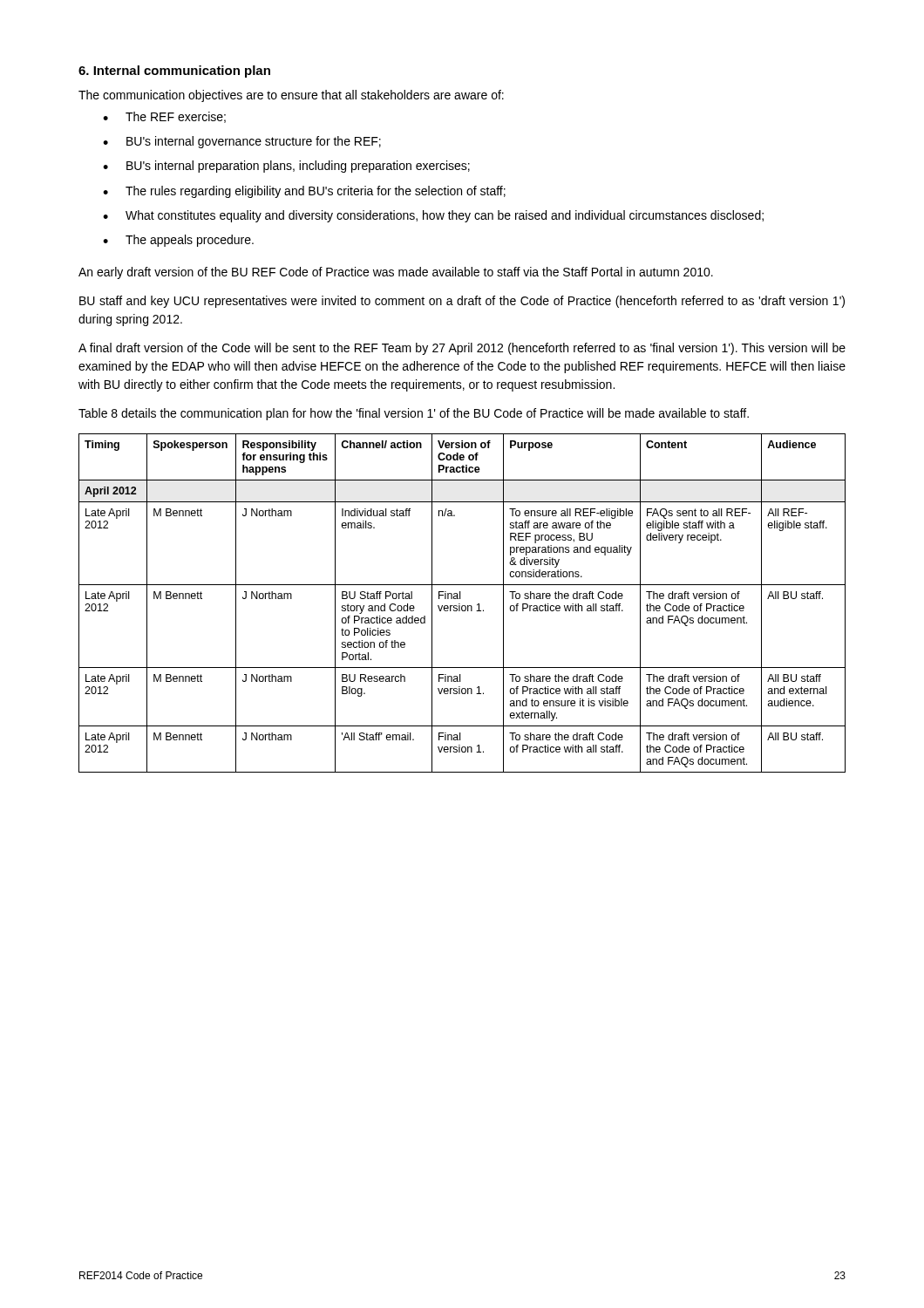Find the list item that says "• What constitutes"
The image size is (924, 1308).
point(474,217)
